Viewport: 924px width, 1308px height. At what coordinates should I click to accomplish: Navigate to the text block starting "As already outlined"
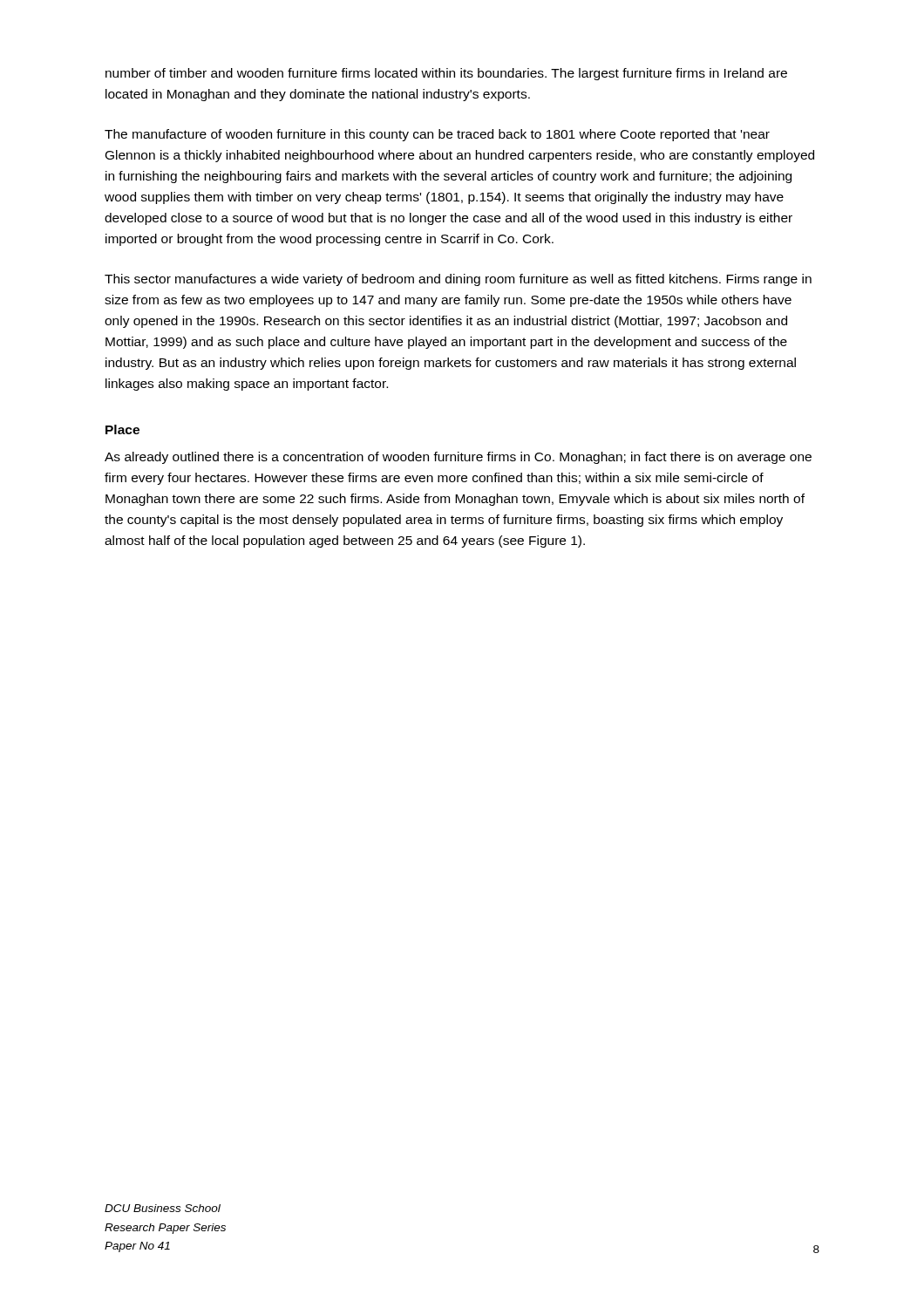point(458,499)
